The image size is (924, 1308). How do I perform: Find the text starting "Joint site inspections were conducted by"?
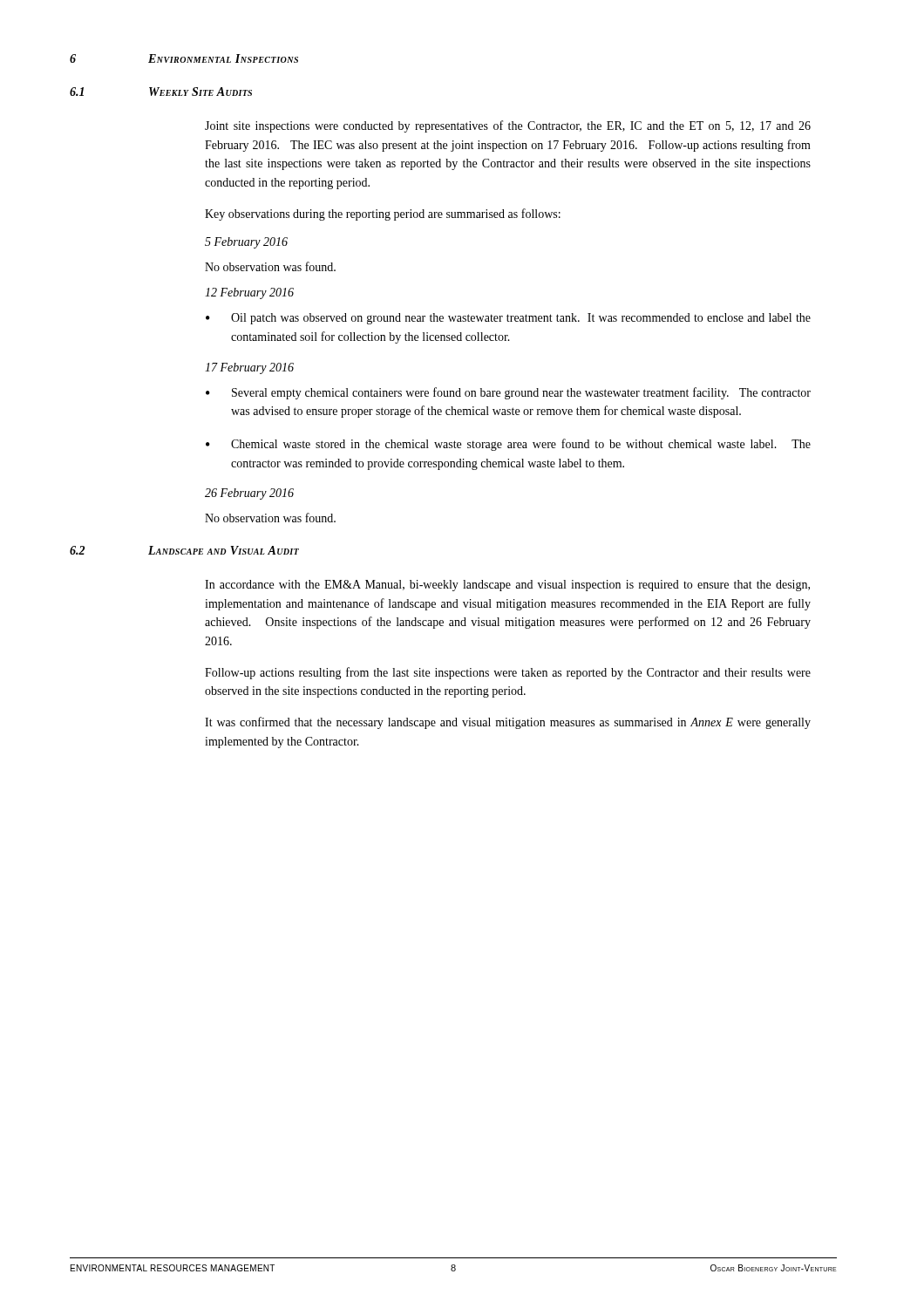point(508,154)
